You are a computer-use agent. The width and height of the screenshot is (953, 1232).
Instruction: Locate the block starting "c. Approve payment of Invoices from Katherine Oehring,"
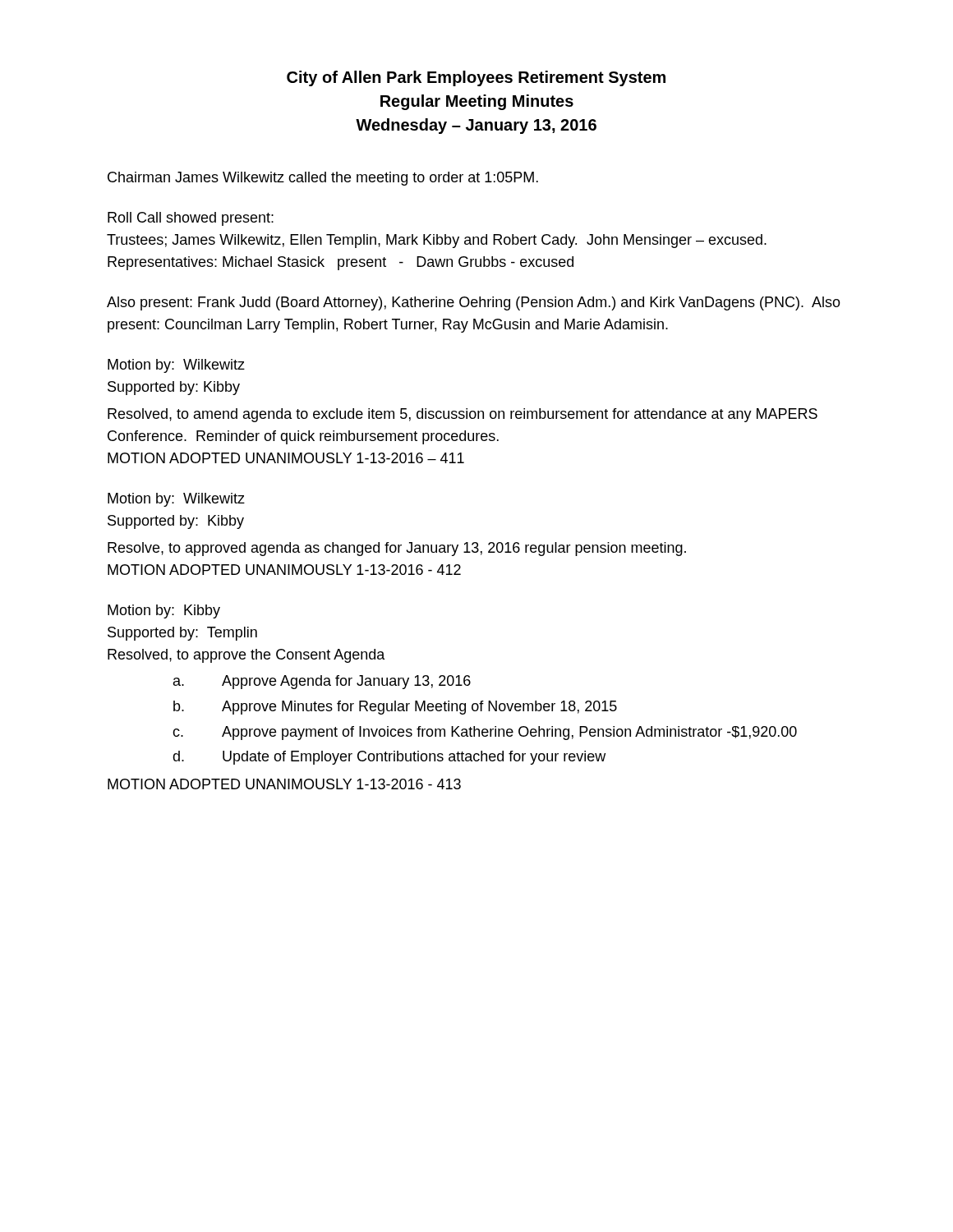(509, 732)
